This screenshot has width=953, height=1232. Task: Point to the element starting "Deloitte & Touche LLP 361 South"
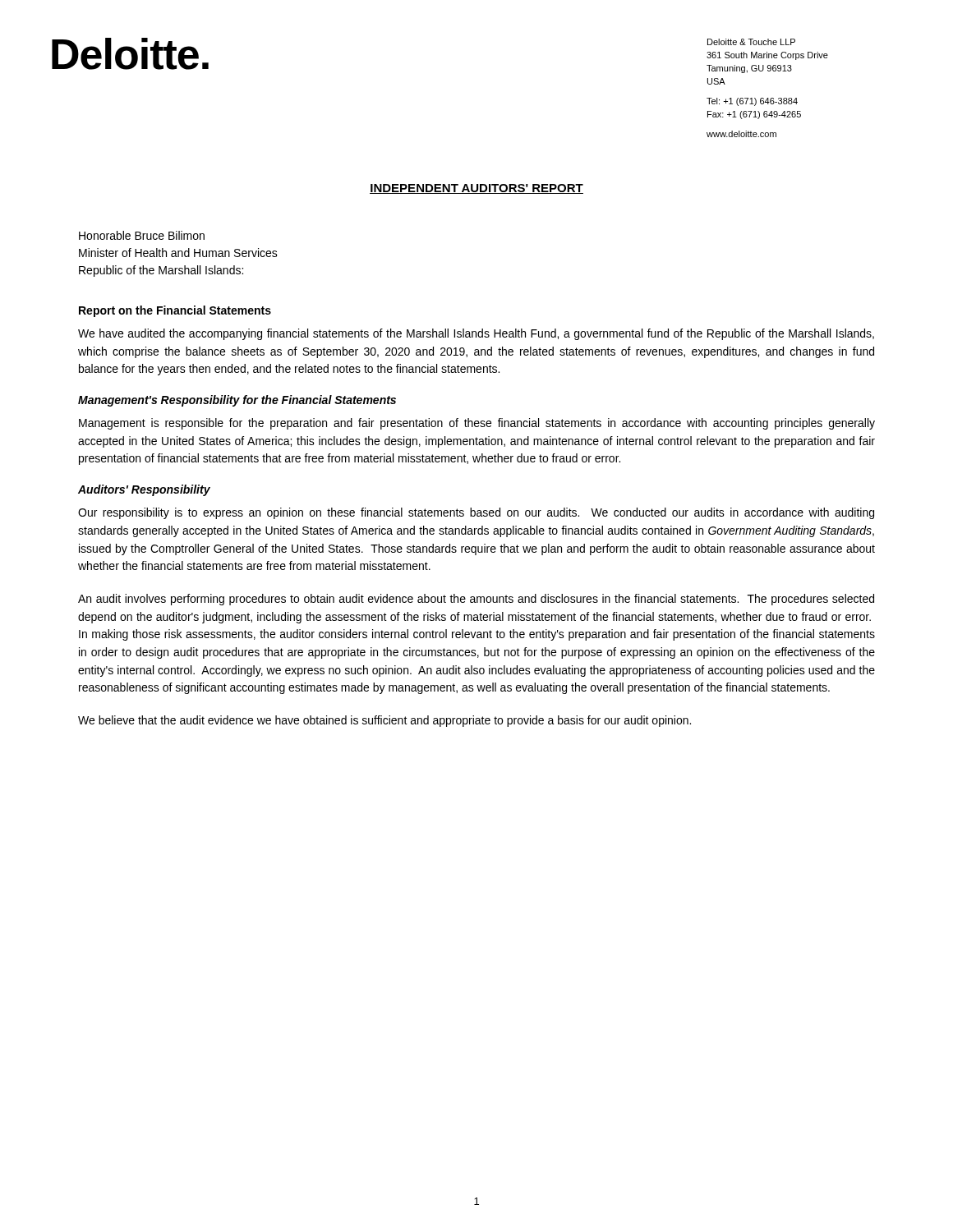tap(751, 42)
